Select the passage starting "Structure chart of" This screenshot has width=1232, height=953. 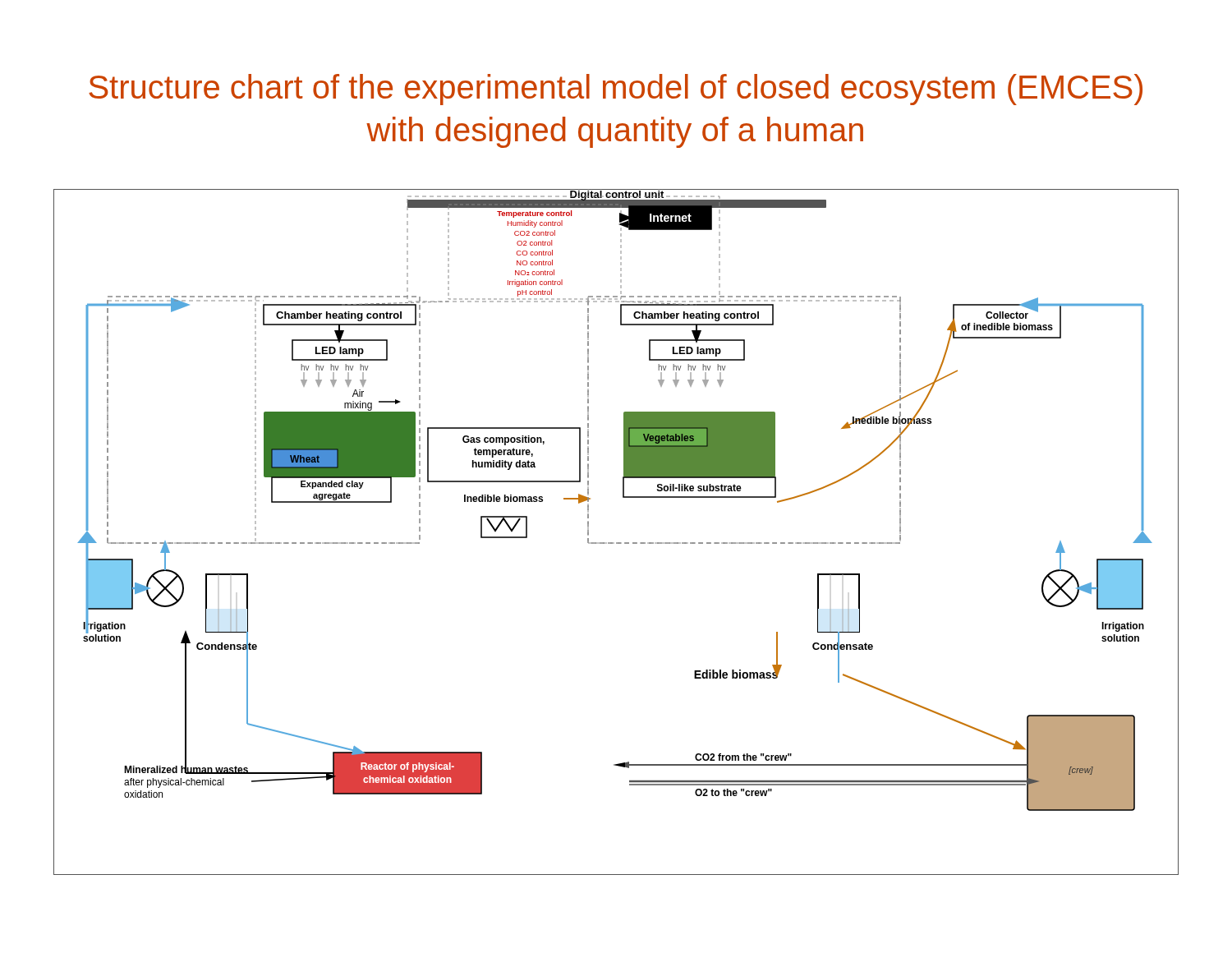(616, 108)
